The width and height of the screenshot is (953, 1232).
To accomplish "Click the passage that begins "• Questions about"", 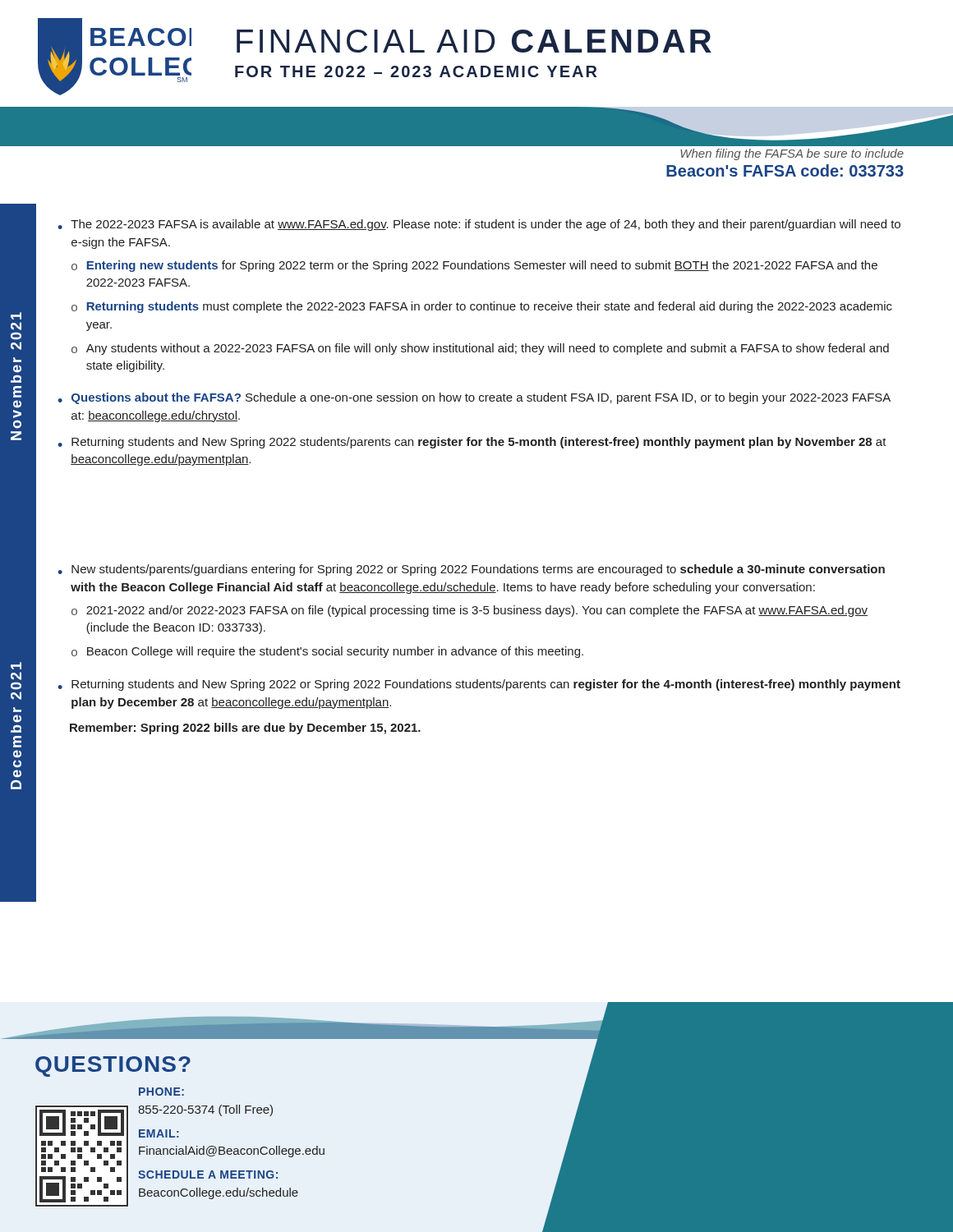I will coord(482,406).
